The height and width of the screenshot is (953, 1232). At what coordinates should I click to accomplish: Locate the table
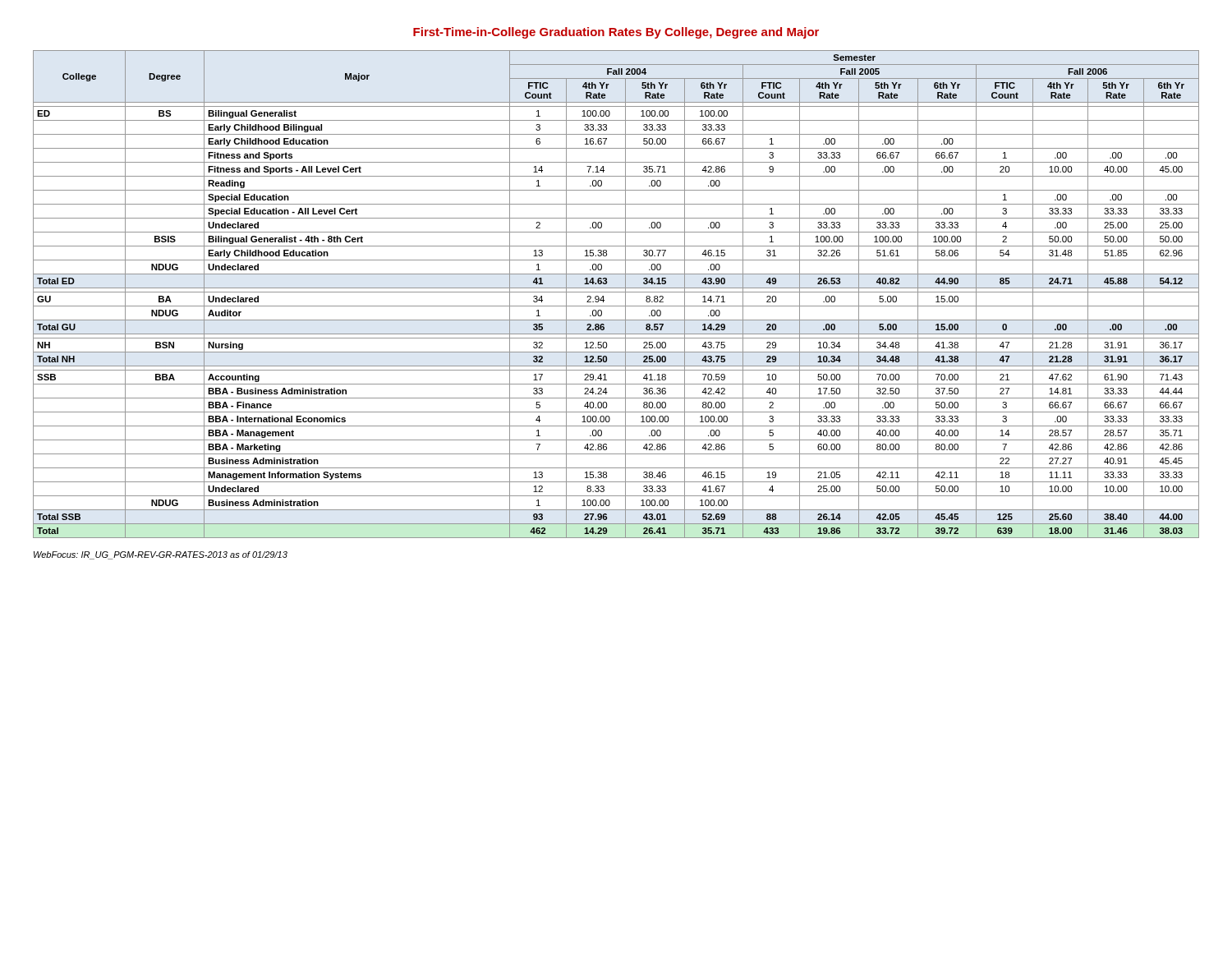[x=616, y=294]
